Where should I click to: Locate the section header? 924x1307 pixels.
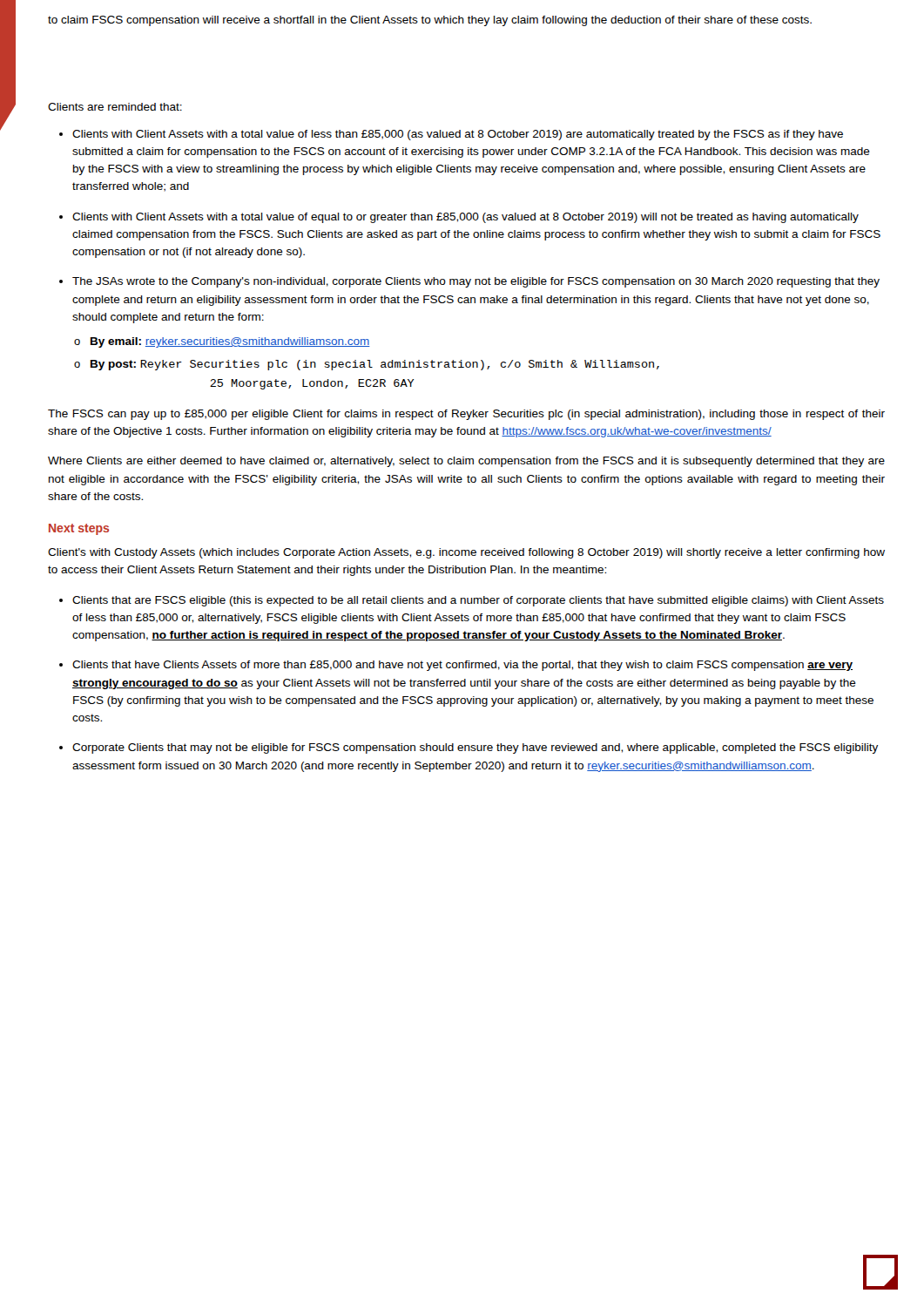click(79, 528)
